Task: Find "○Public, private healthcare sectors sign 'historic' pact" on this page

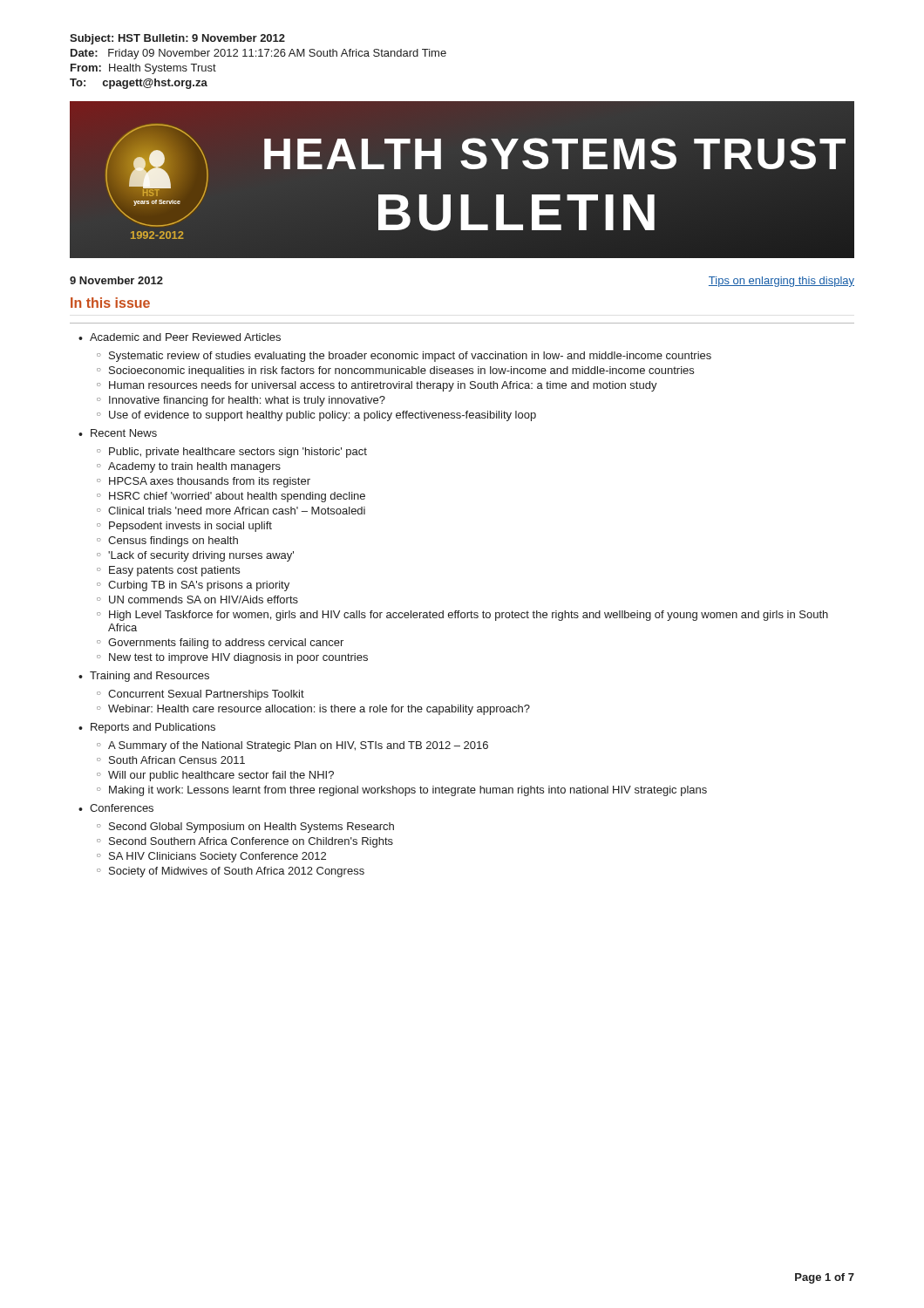Action: [x=231, y=451]
